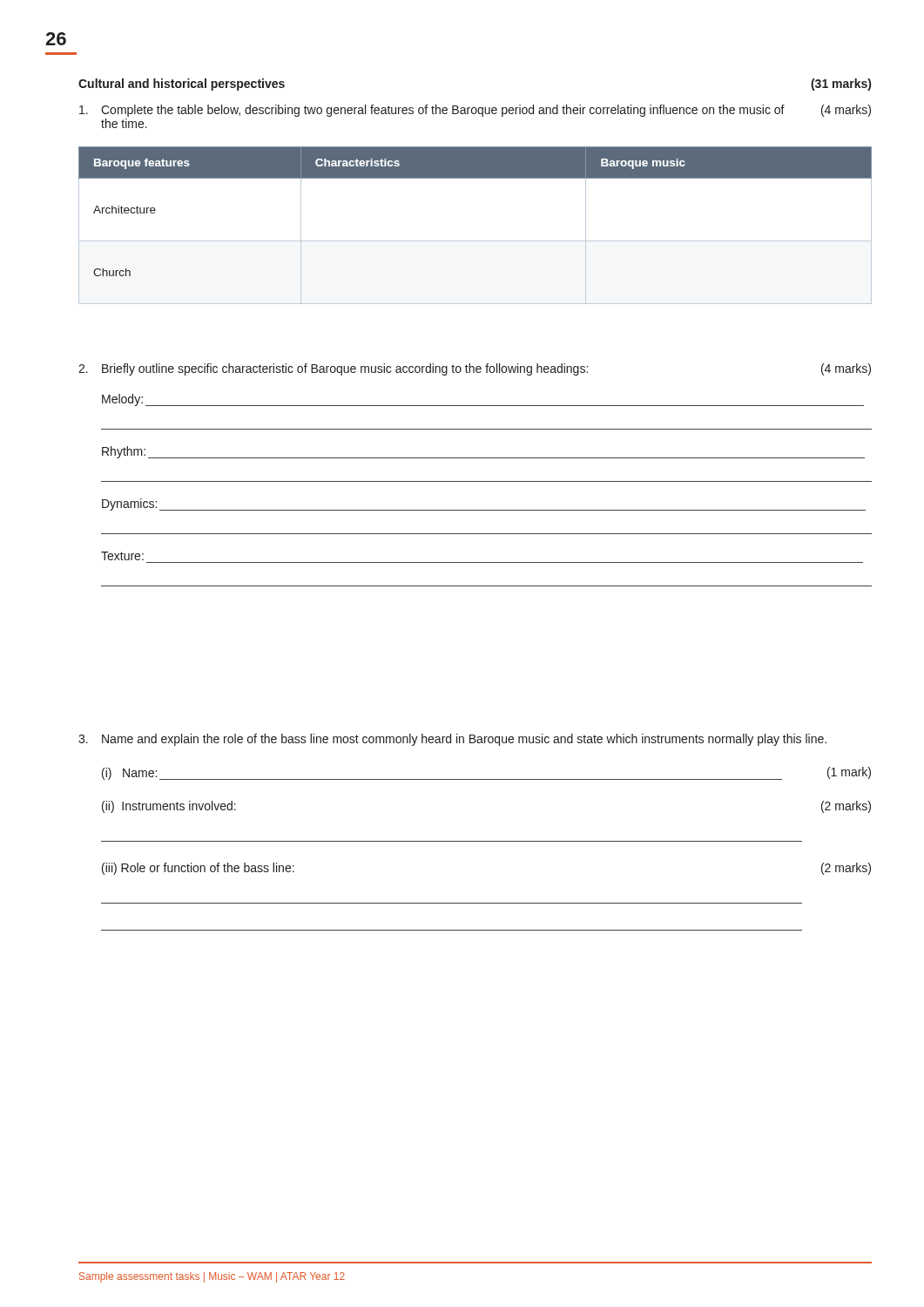Find "(ii) Instruments involved:" on this page
This screenshot has width=924, height=1307.
(x=169, y=807)
